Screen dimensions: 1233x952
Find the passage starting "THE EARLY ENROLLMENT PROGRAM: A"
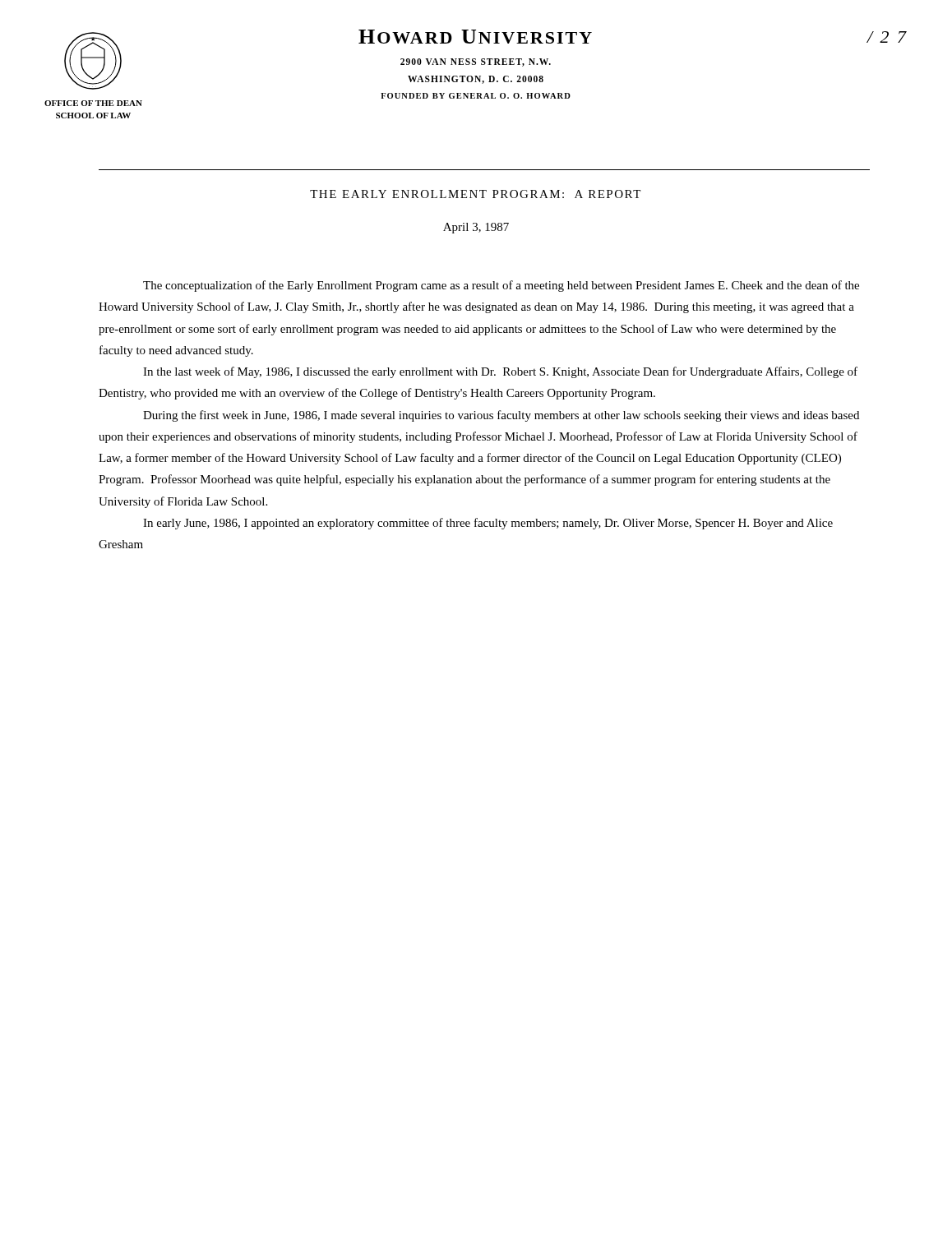476,194
